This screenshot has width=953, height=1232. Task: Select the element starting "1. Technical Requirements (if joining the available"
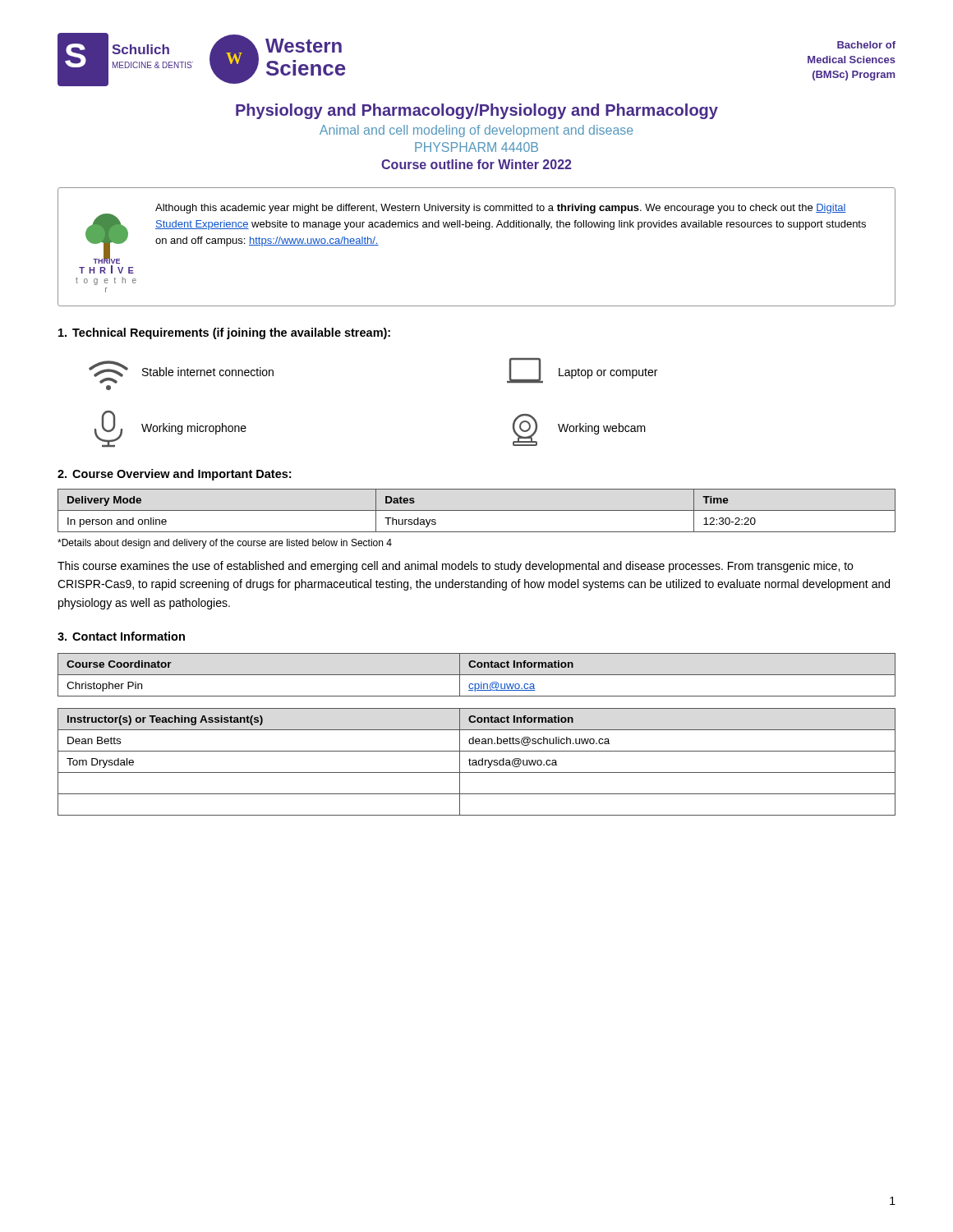[x=224, y=333]
